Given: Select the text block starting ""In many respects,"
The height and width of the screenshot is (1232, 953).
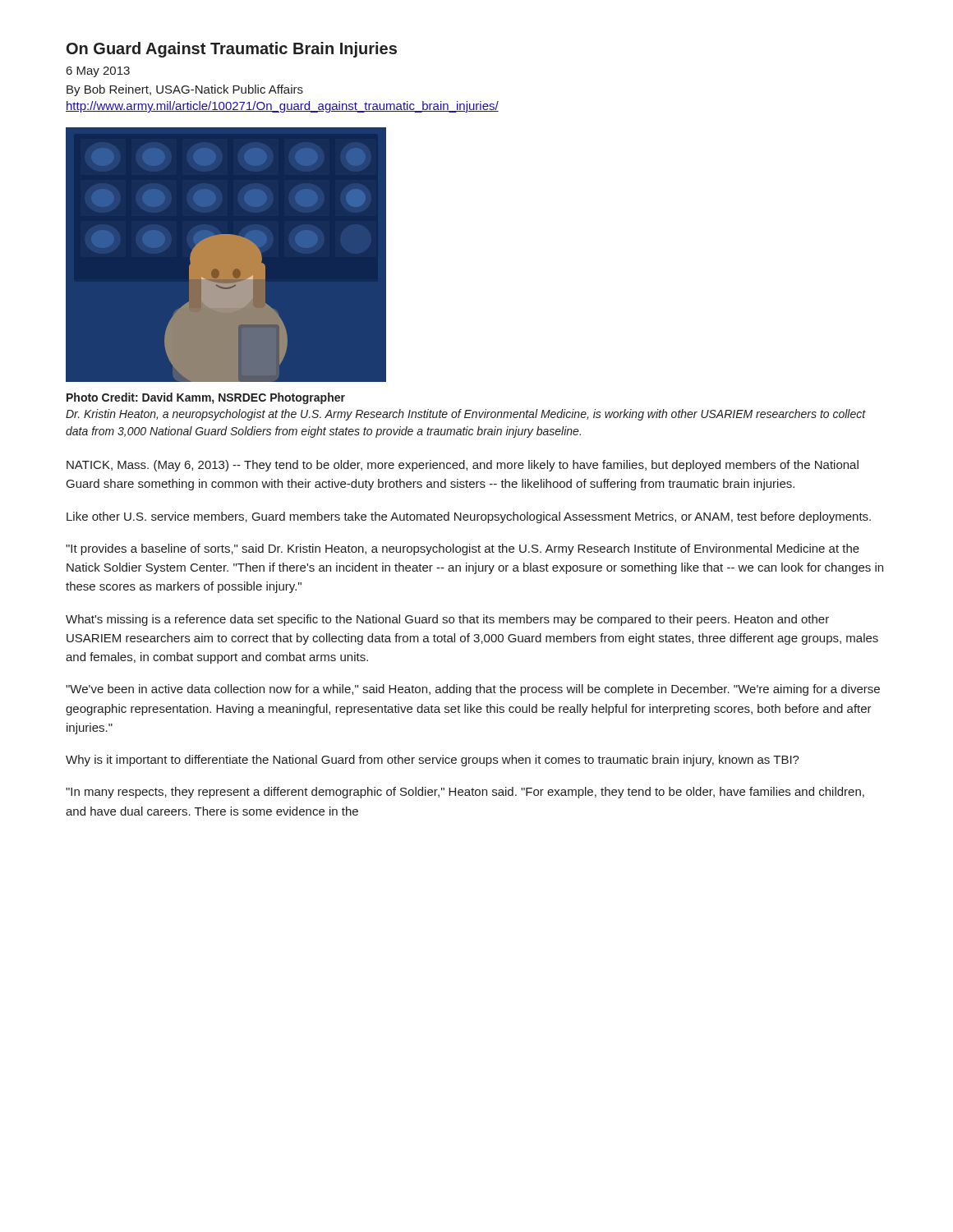Looking at the screenshot, I should [x=465, y=801].
